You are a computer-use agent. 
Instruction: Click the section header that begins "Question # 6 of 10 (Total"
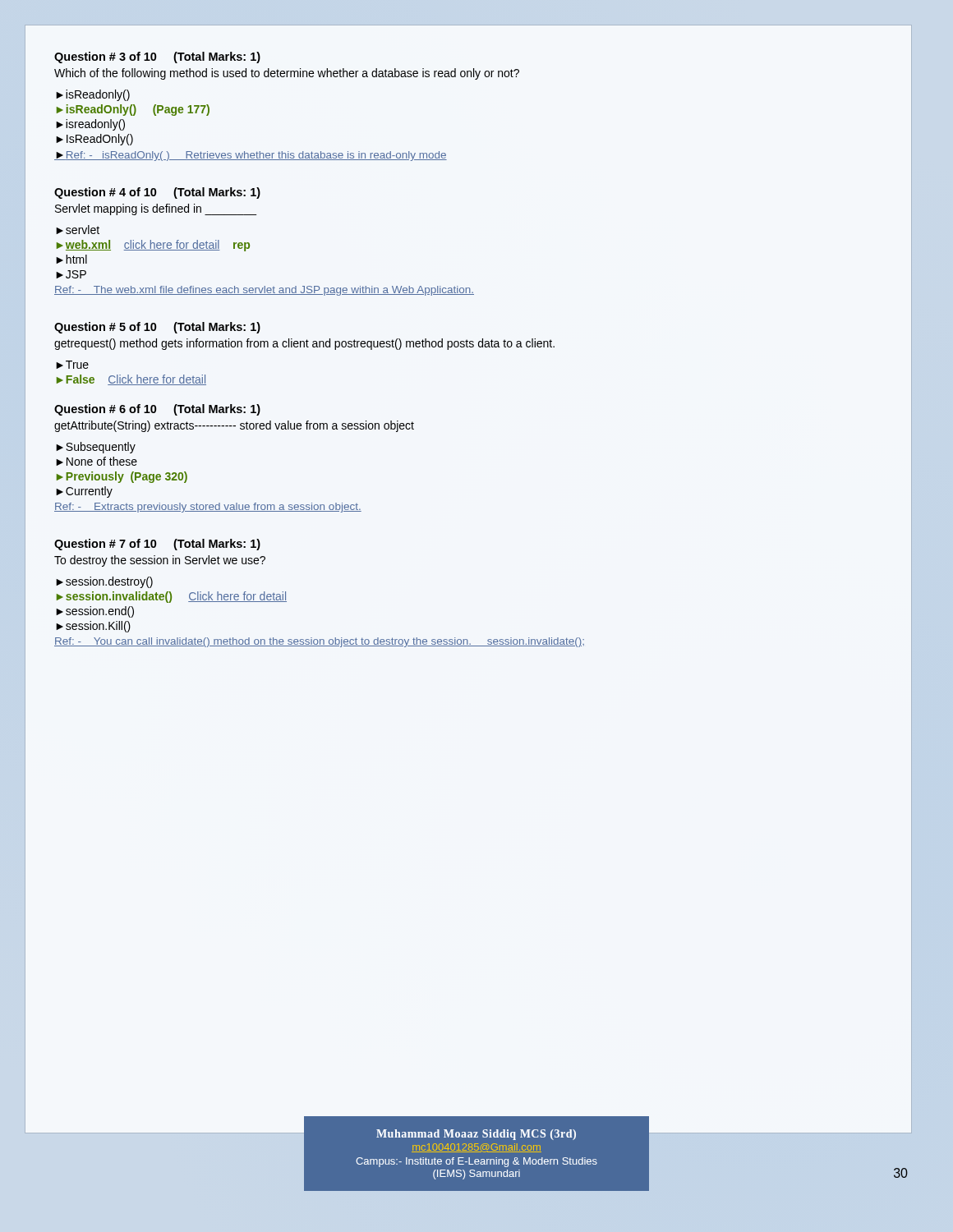[x=157, y=409]
